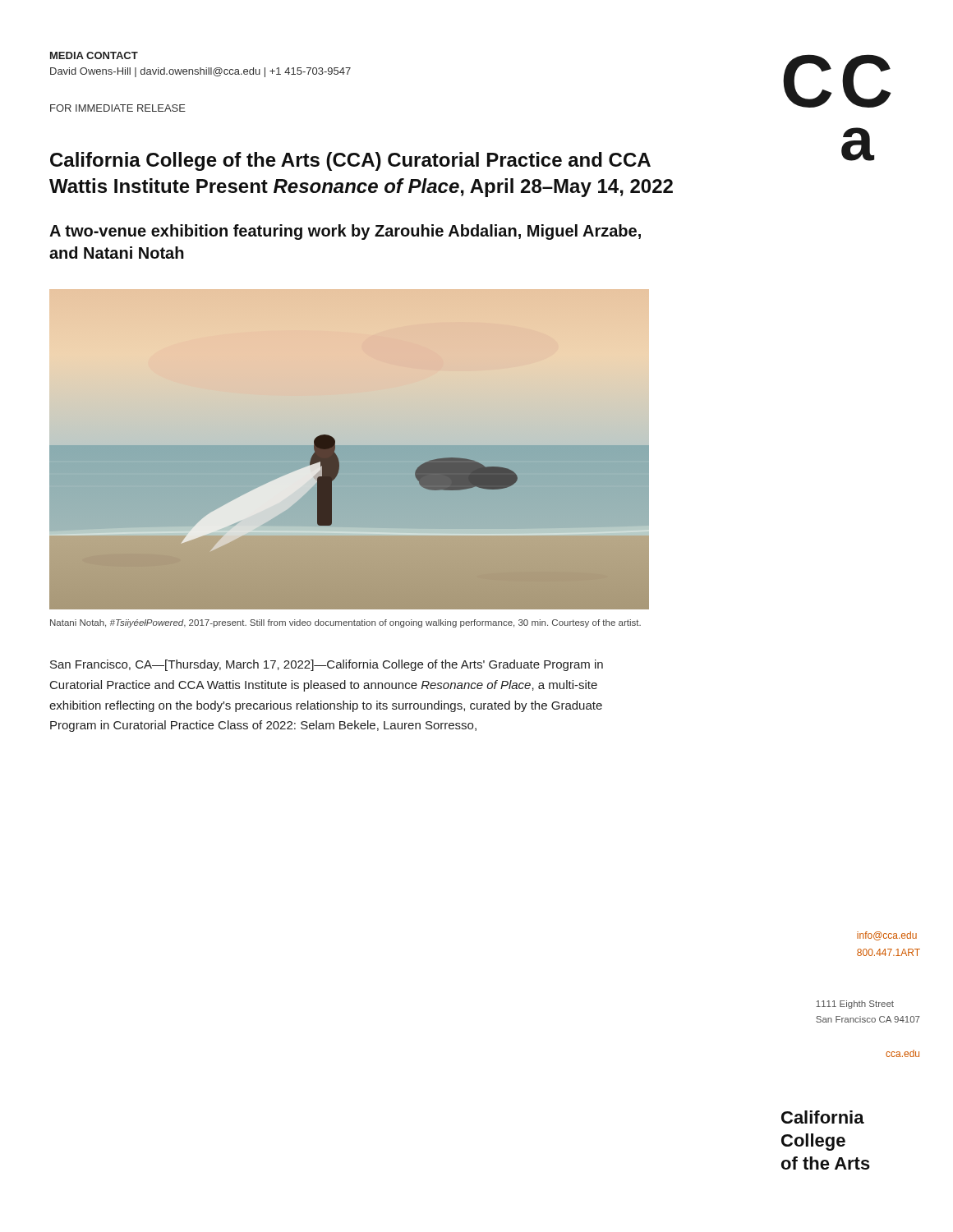The width and height of the screenshot is (953, 1232).
Task: Find the section header
Action: coord(346,242)
